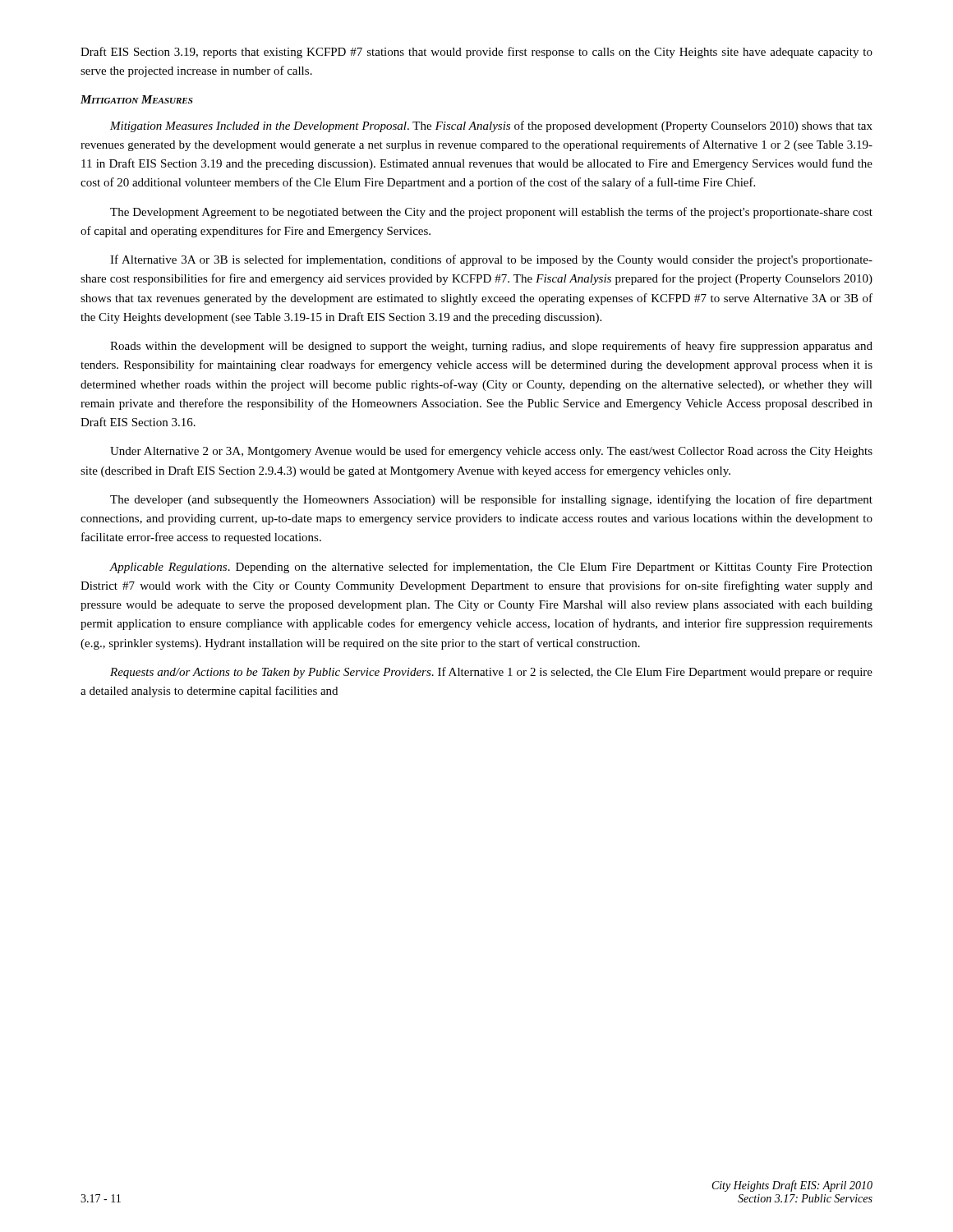Point to the block starting "Requests and/or Actions to"
The width and height of the screenshot is (953, 1232).
pos(476,682)
